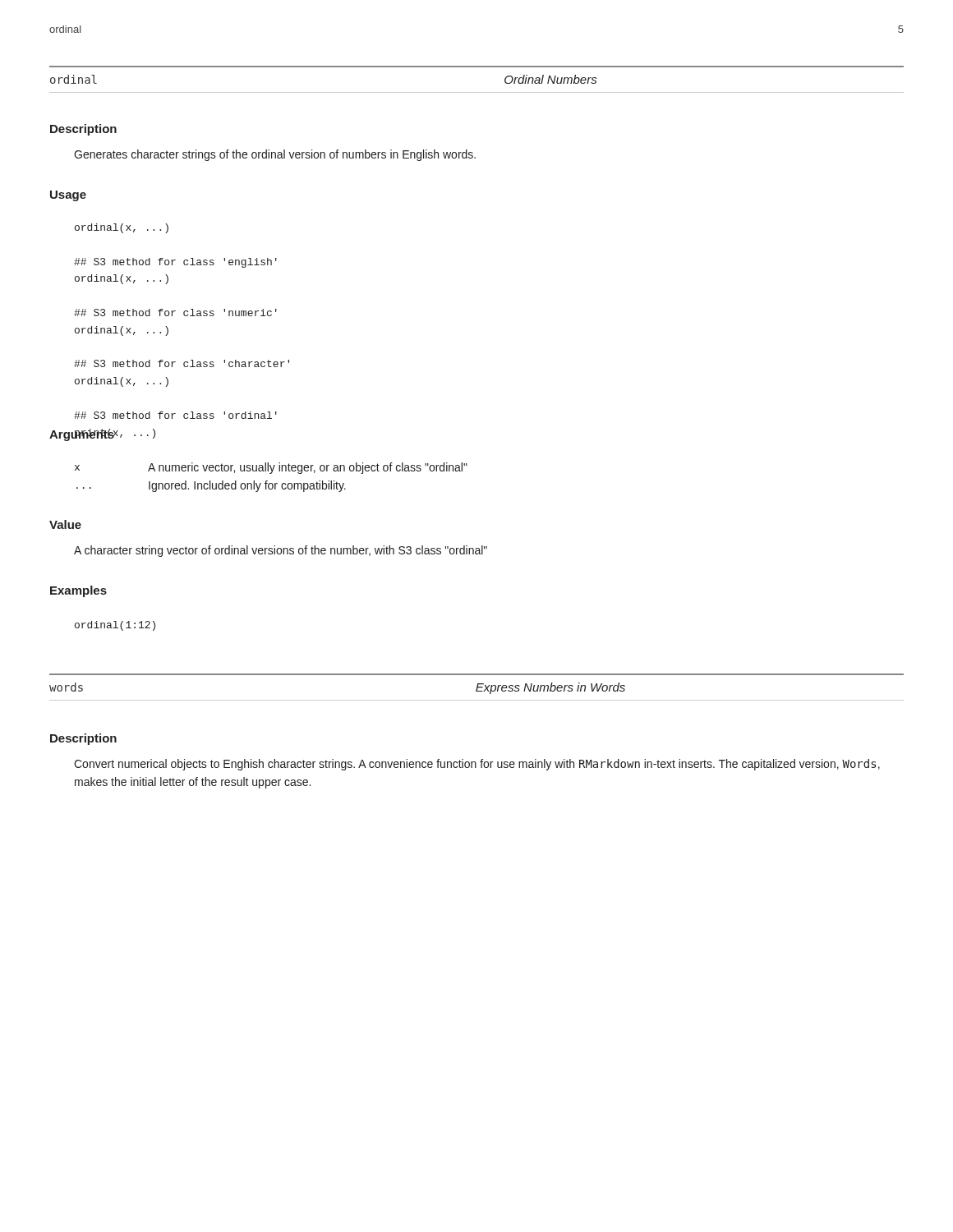The width and height of the screenshot is (953, 1232).
Task: Select the block starting "Convert numerical objects to Enghish character strings."
Action: coord(489,773)
